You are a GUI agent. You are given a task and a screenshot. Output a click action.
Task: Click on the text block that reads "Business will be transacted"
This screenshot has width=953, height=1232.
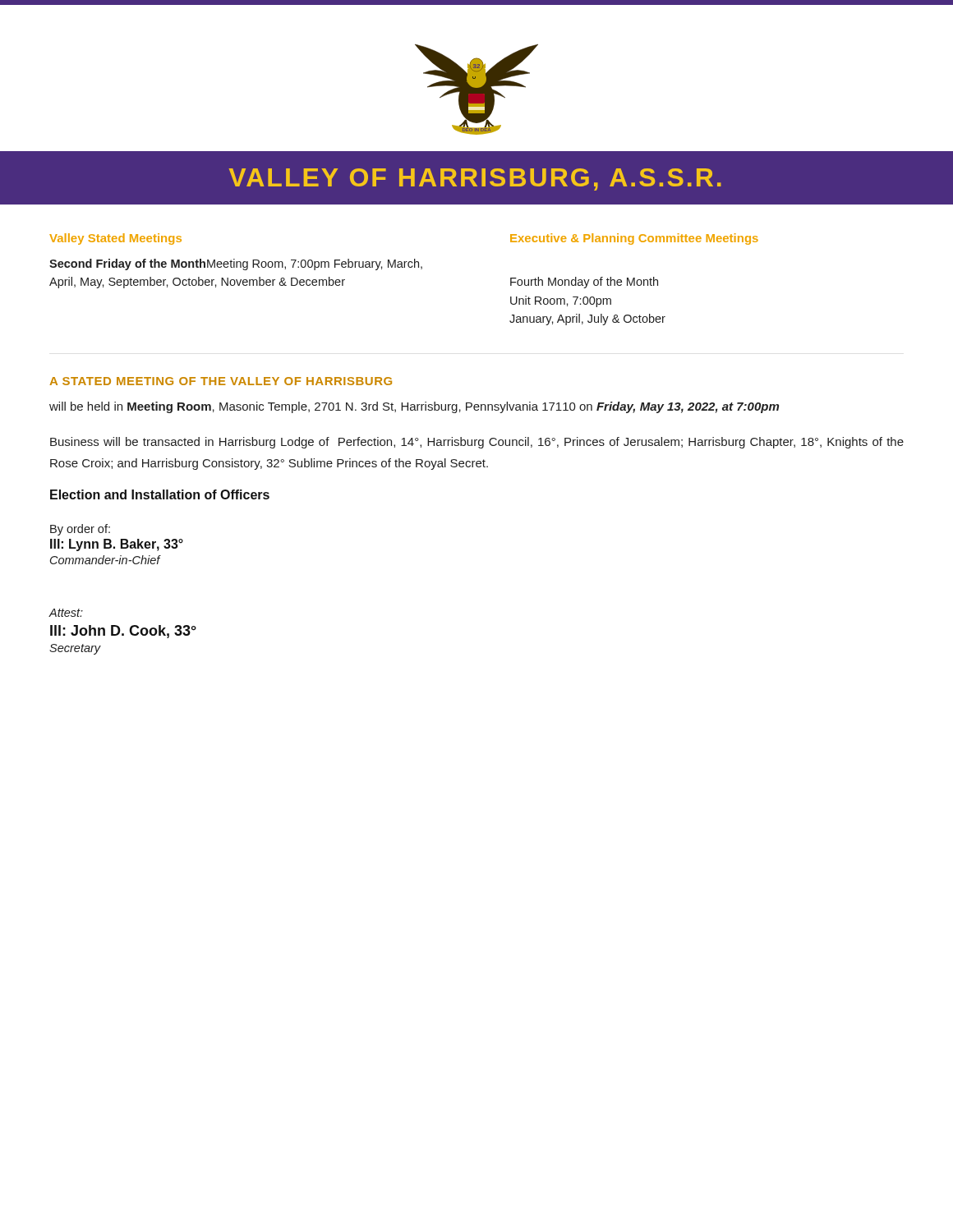pos(476,452)
